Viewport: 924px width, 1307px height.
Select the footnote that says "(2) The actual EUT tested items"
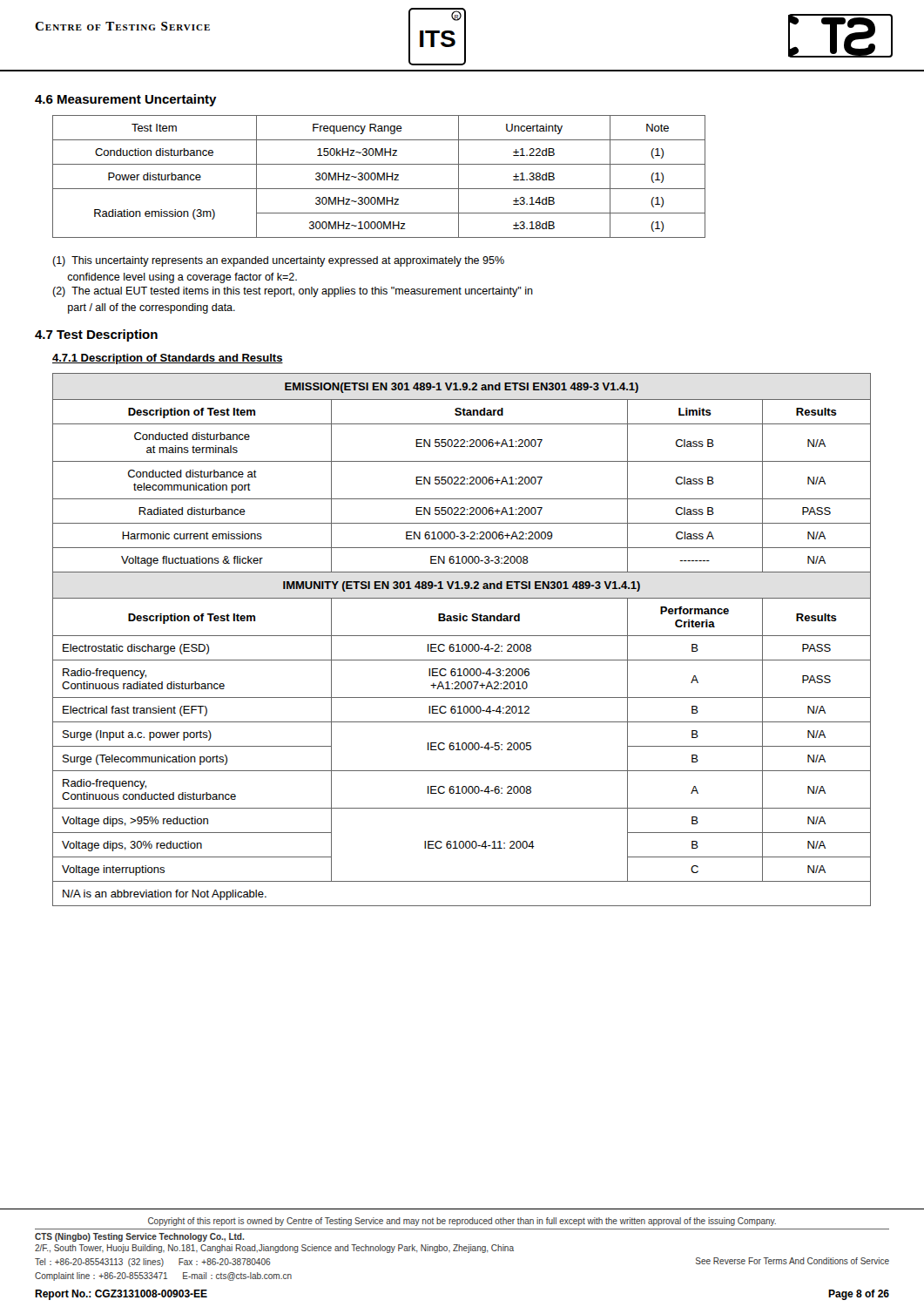[x=293, y=299]
